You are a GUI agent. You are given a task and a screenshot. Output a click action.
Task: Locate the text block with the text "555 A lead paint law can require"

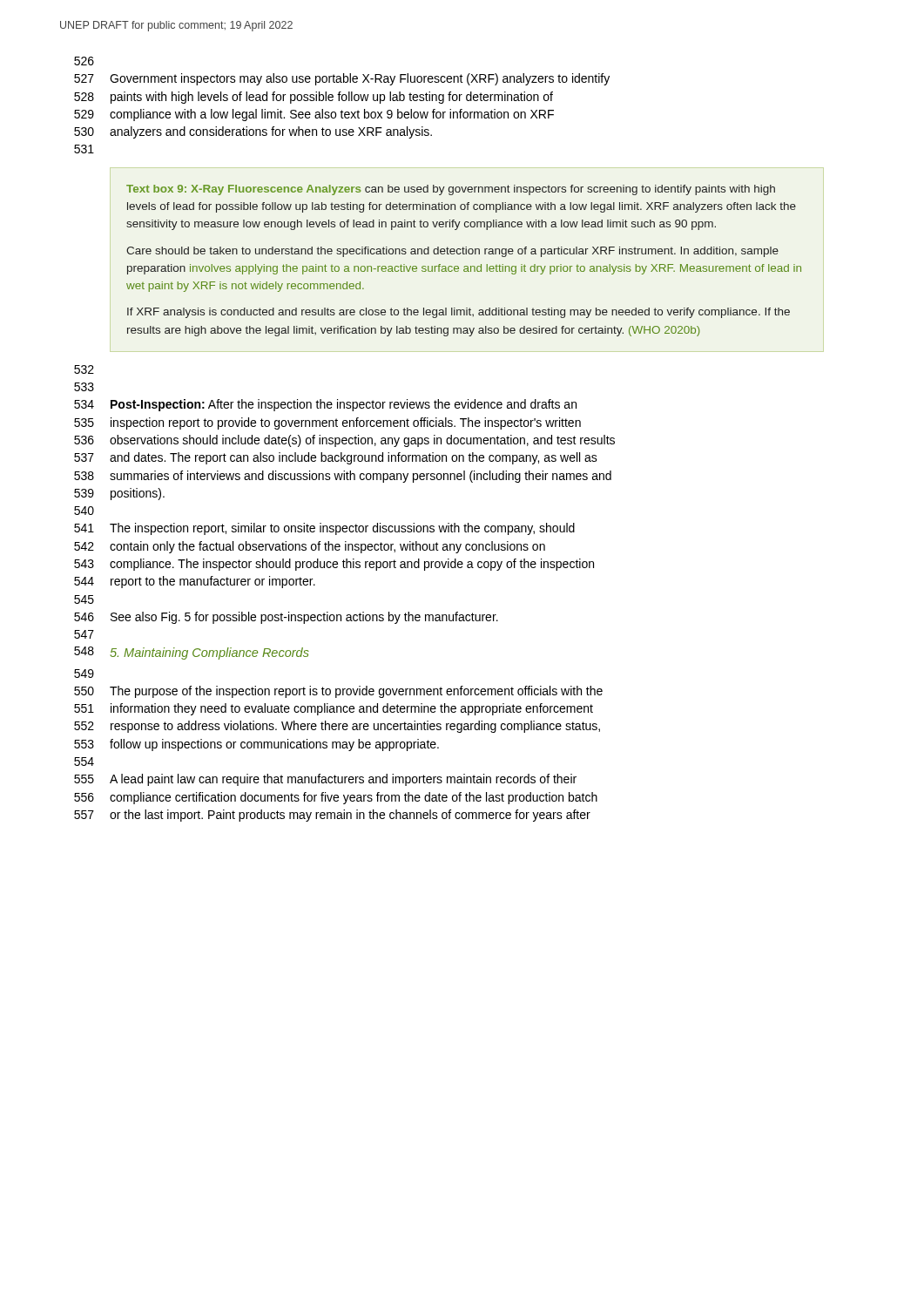(451, 797)
